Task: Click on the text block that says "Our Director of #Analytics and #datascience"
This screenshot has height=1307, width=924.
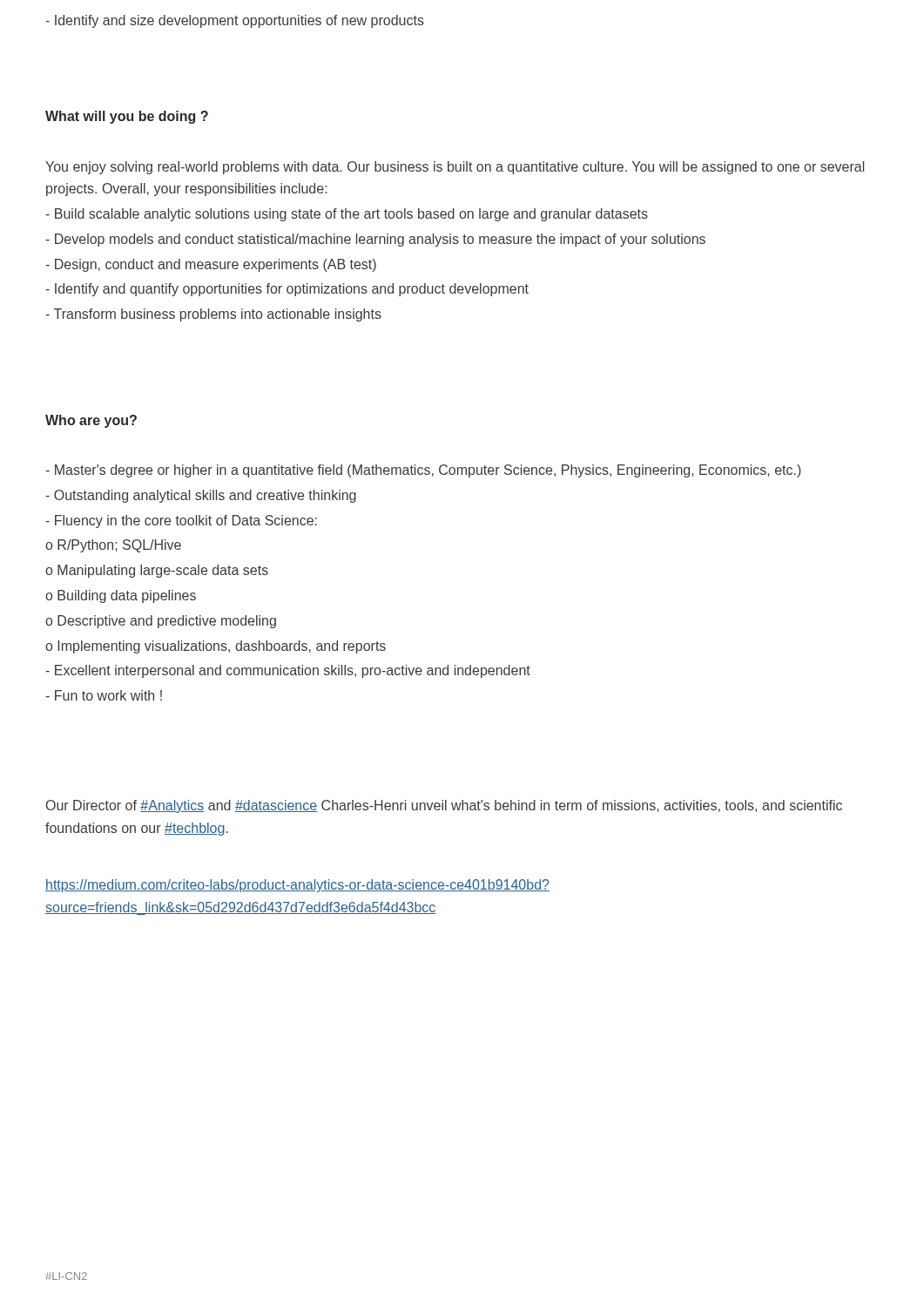Action: point(444,817)
